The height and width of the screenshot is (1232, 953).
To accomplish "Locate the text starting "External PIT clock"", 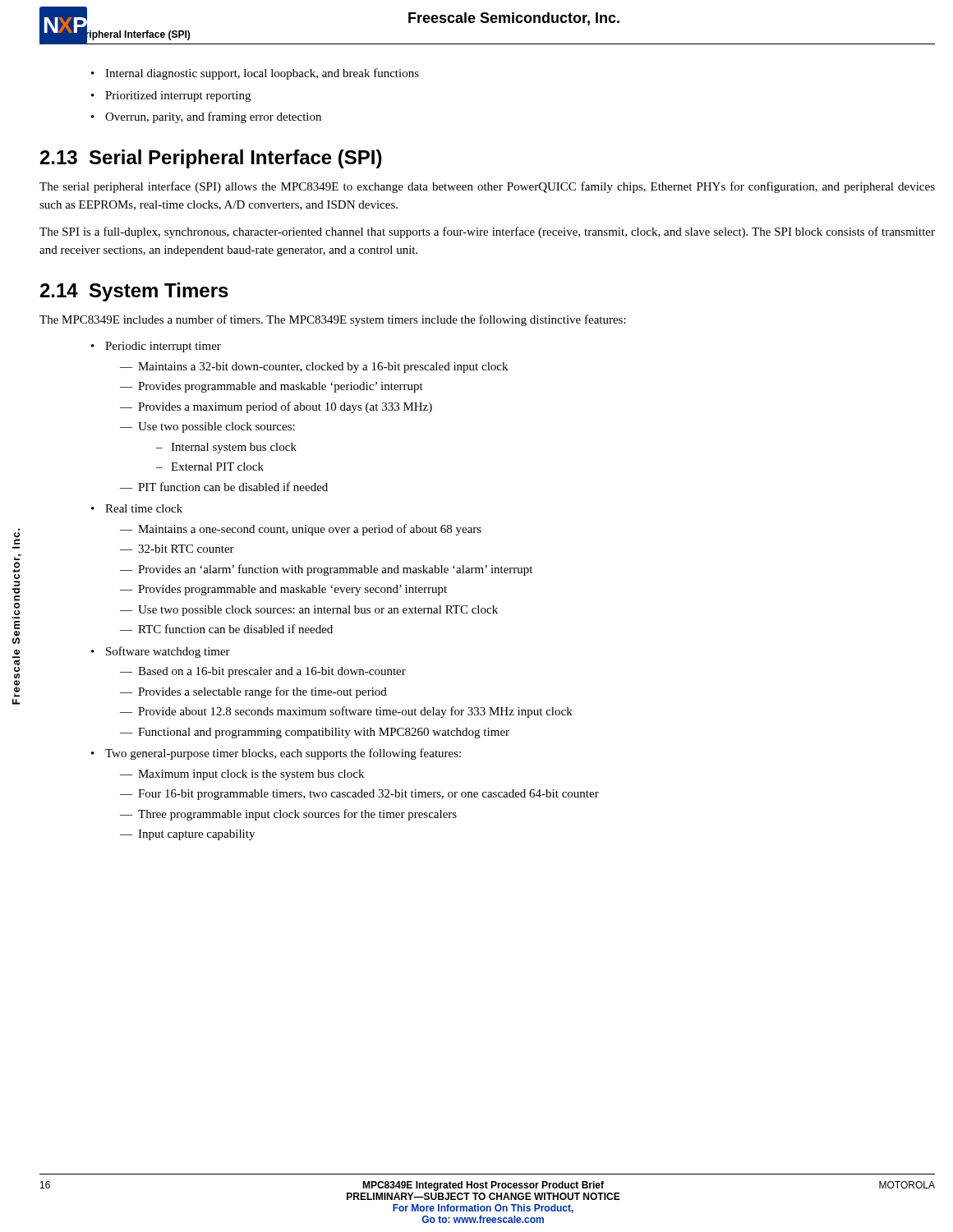I will click(217, 466).
